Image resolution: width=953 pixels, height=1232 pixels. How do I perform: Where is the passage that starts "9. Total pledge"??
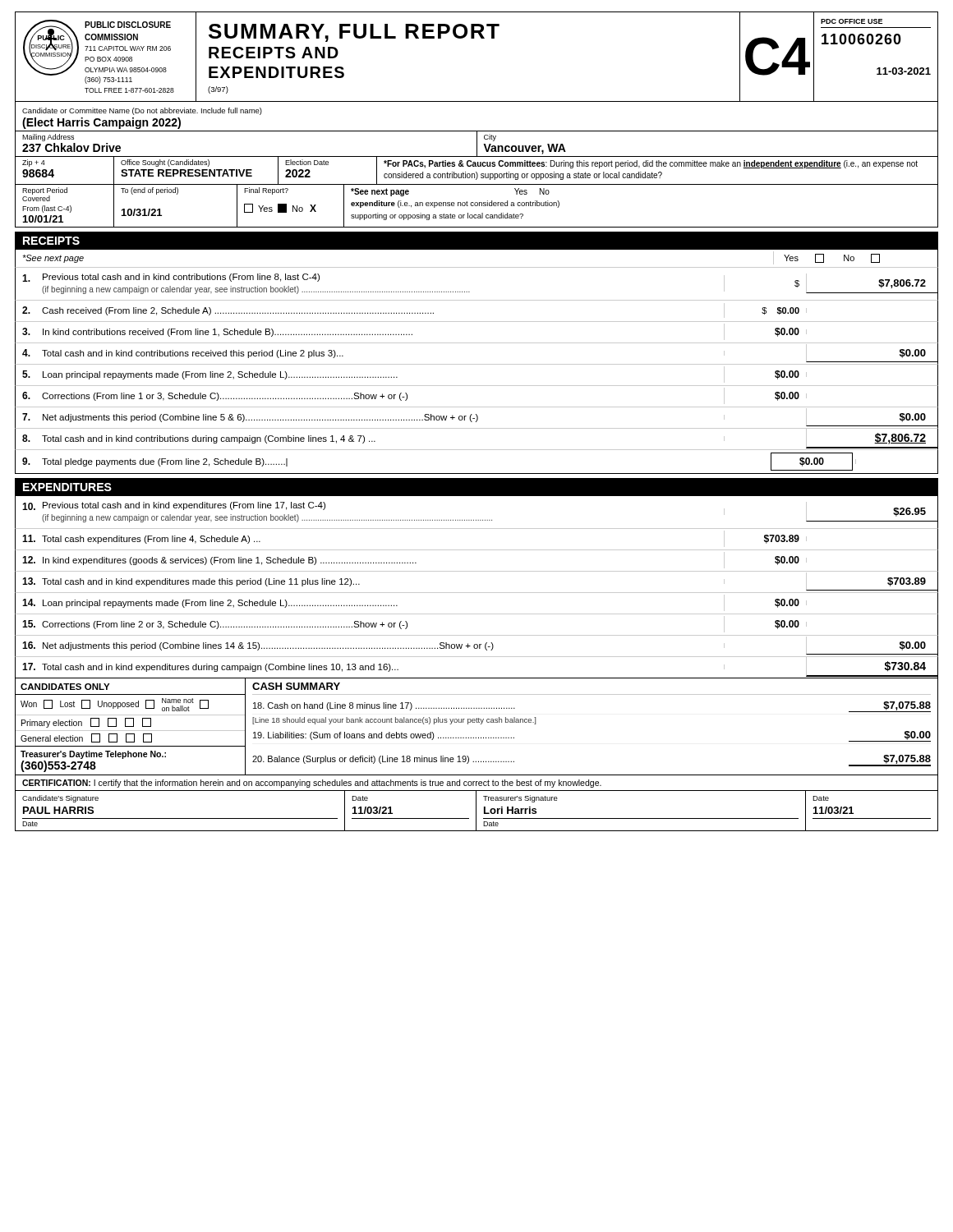point(476,461)
